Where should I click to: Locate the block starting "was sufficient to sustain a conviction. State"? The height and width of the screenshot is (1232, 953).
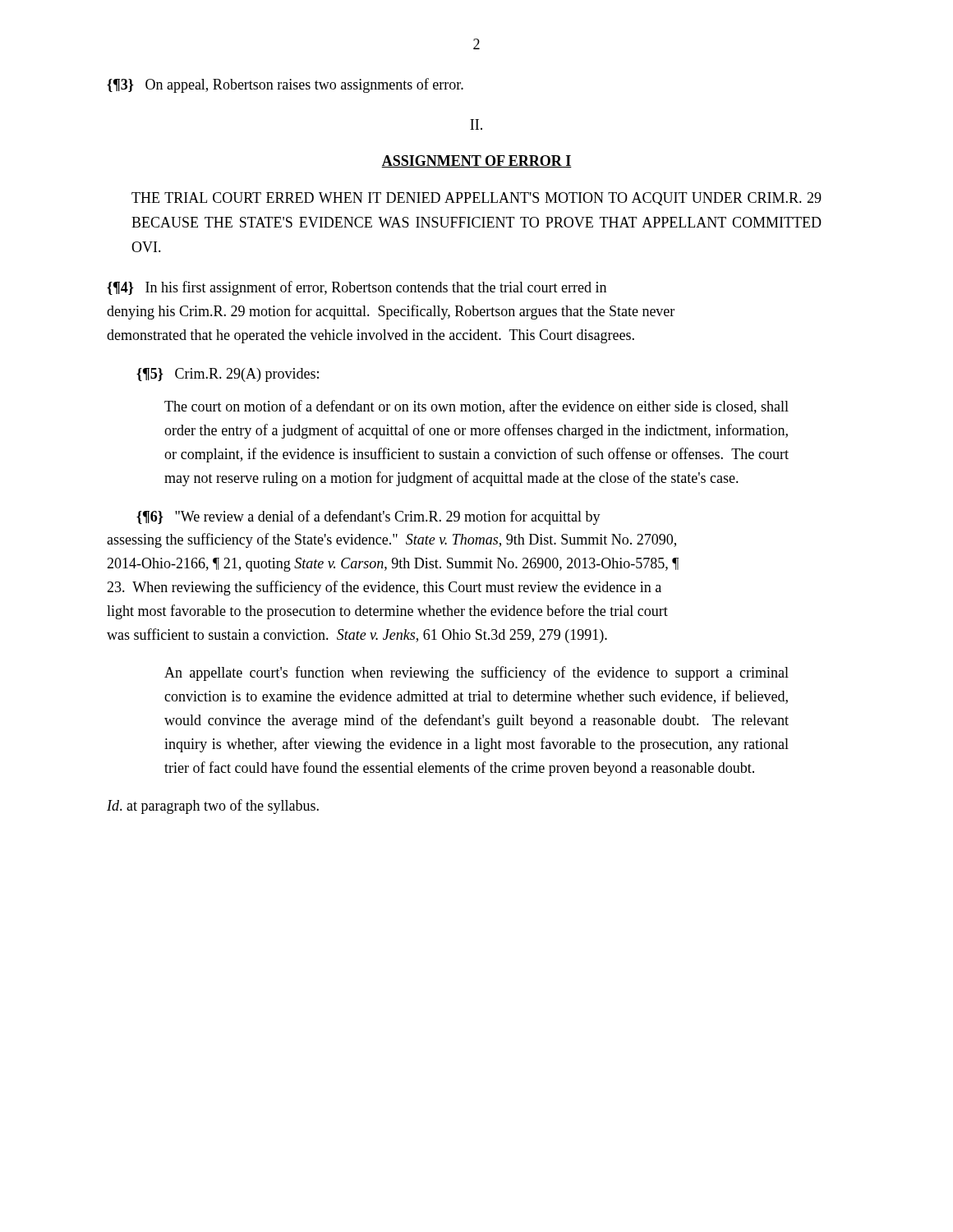[x=357, y=635]
